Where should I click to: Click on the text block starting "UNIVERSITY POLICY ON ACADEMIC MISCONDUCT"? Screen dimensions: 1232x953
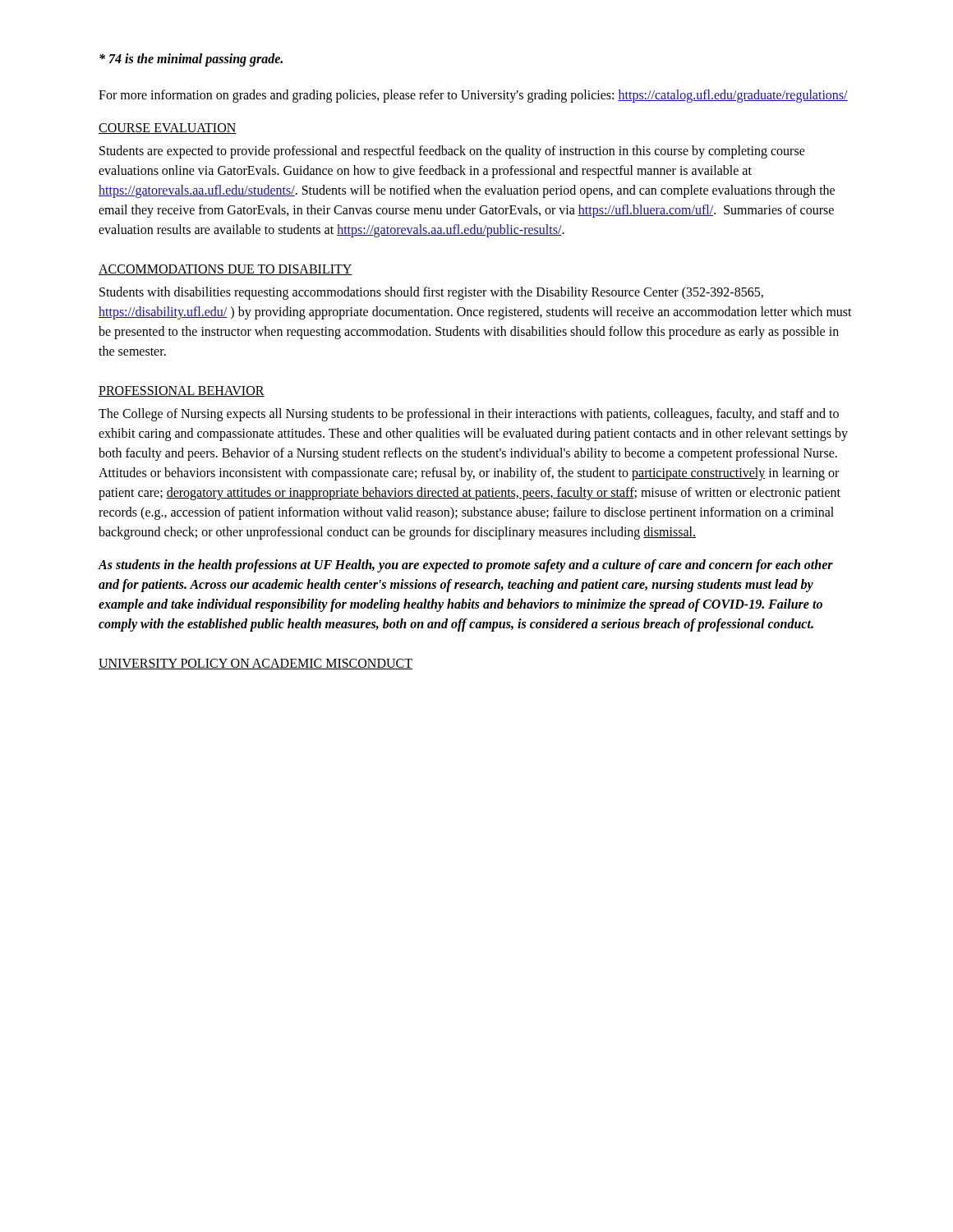click(256, 664)
